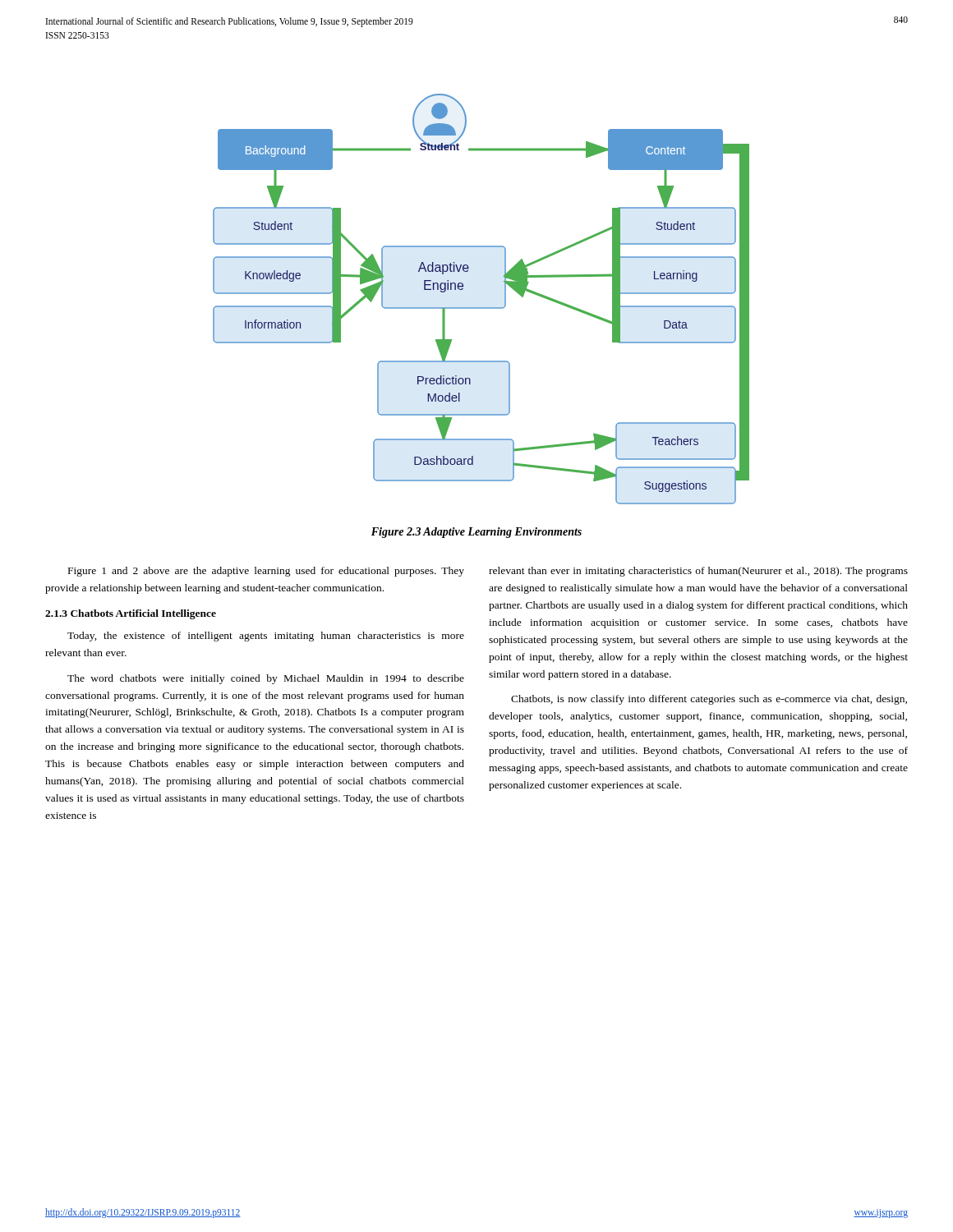Screen dimensions: 1232x953
Task: Find the region starting "2.1.3 Chatbots Artificial Intelligence"
Action: pyautogui.click(x=131, y=613)
